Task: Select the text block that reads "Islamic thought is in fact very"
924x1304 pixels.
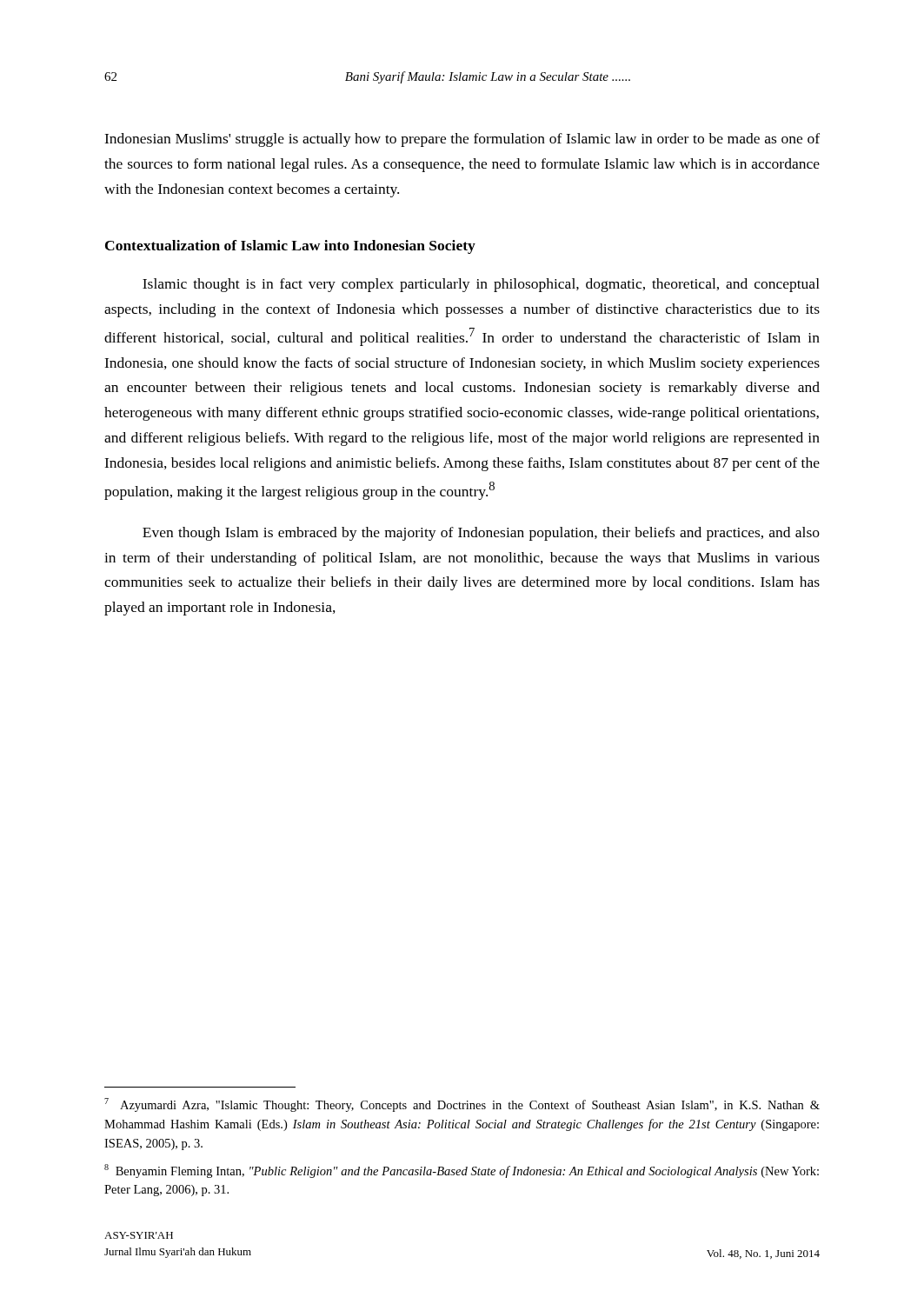Action: [462, 388]
